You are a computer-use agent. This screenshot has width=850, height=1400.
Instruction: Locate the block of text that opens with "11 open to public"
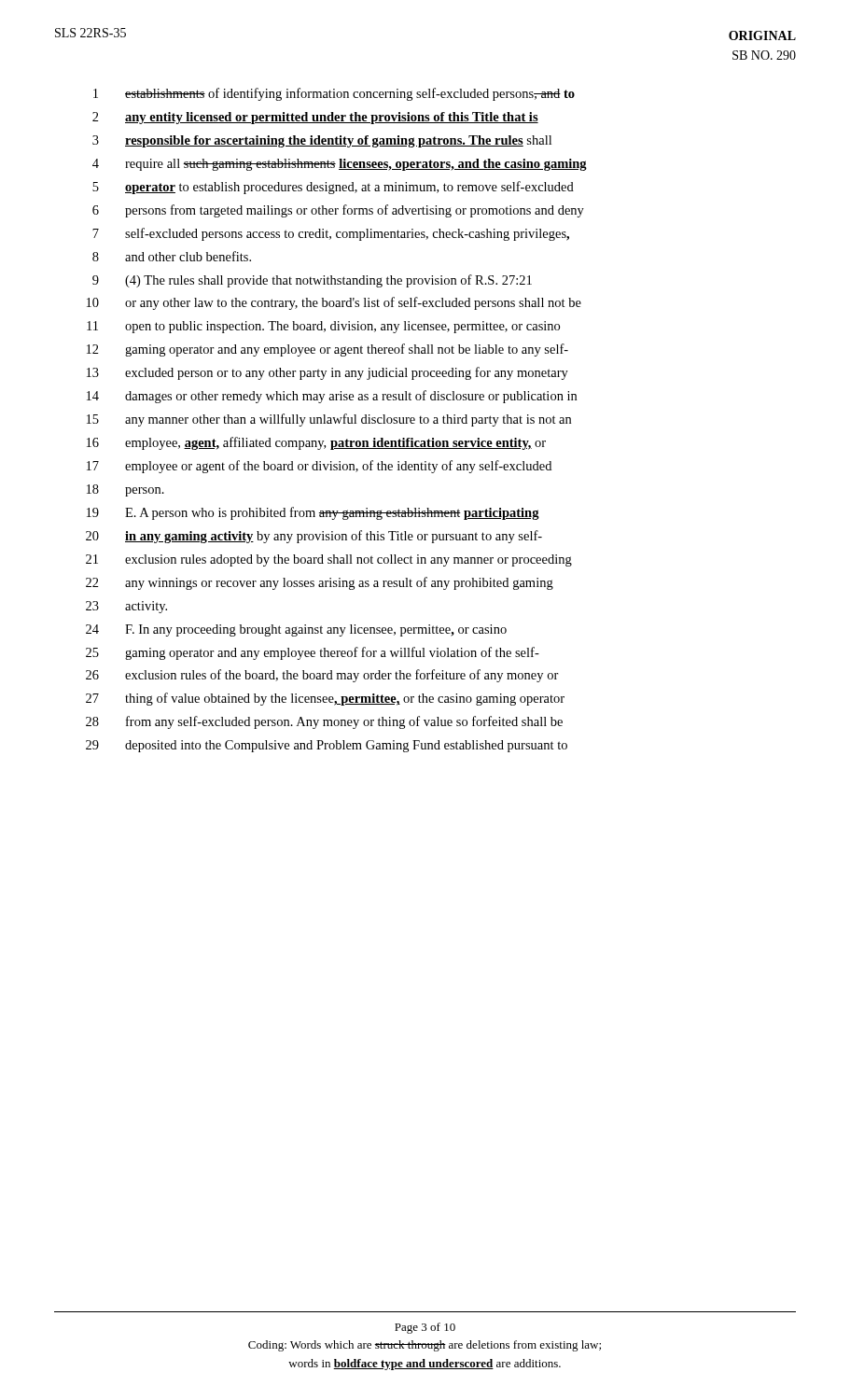point(425,326)
